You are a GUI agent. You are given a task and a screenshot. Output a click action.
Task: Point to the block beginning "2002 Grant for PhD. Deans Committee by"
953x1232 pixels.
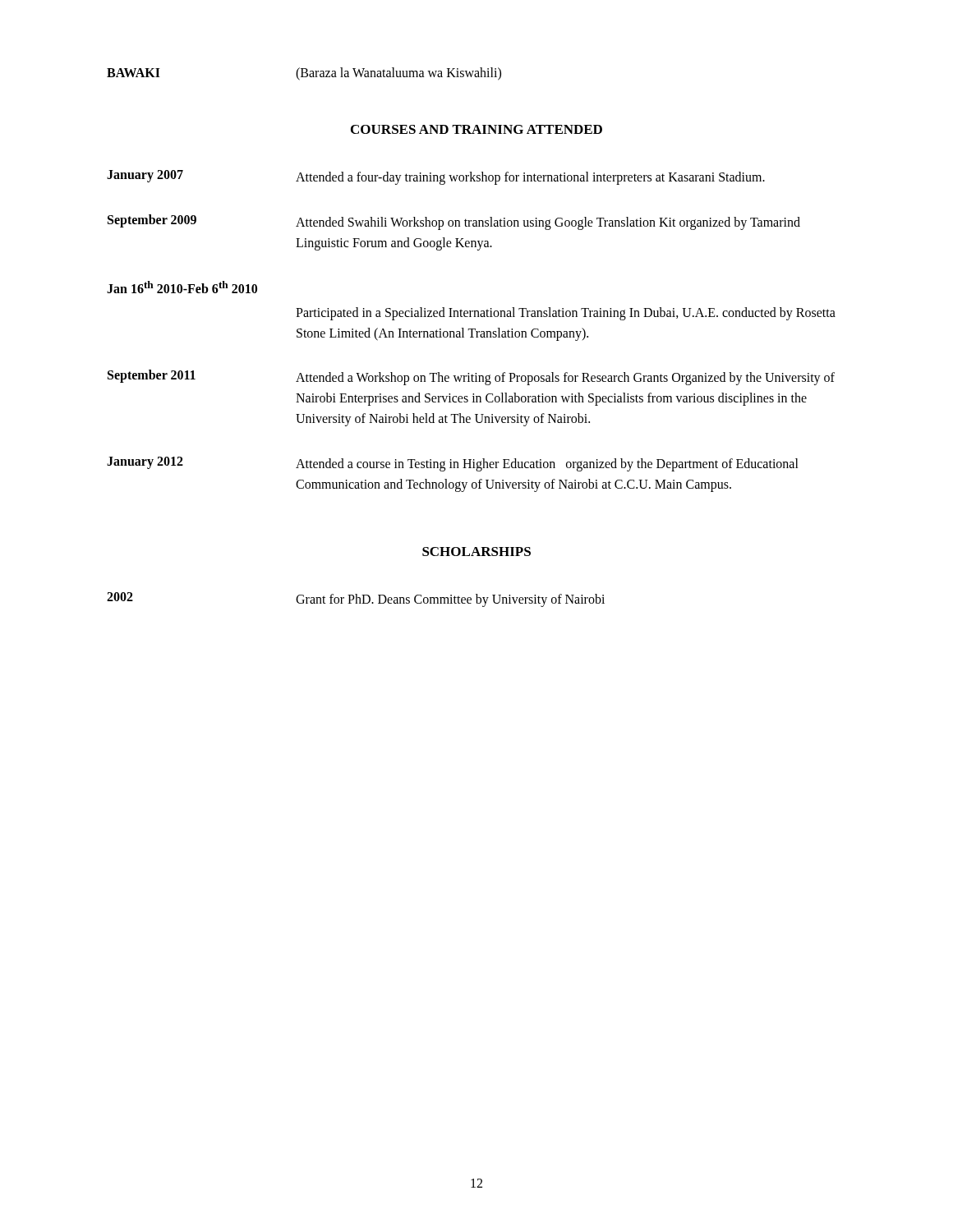(x=476, y=600)
